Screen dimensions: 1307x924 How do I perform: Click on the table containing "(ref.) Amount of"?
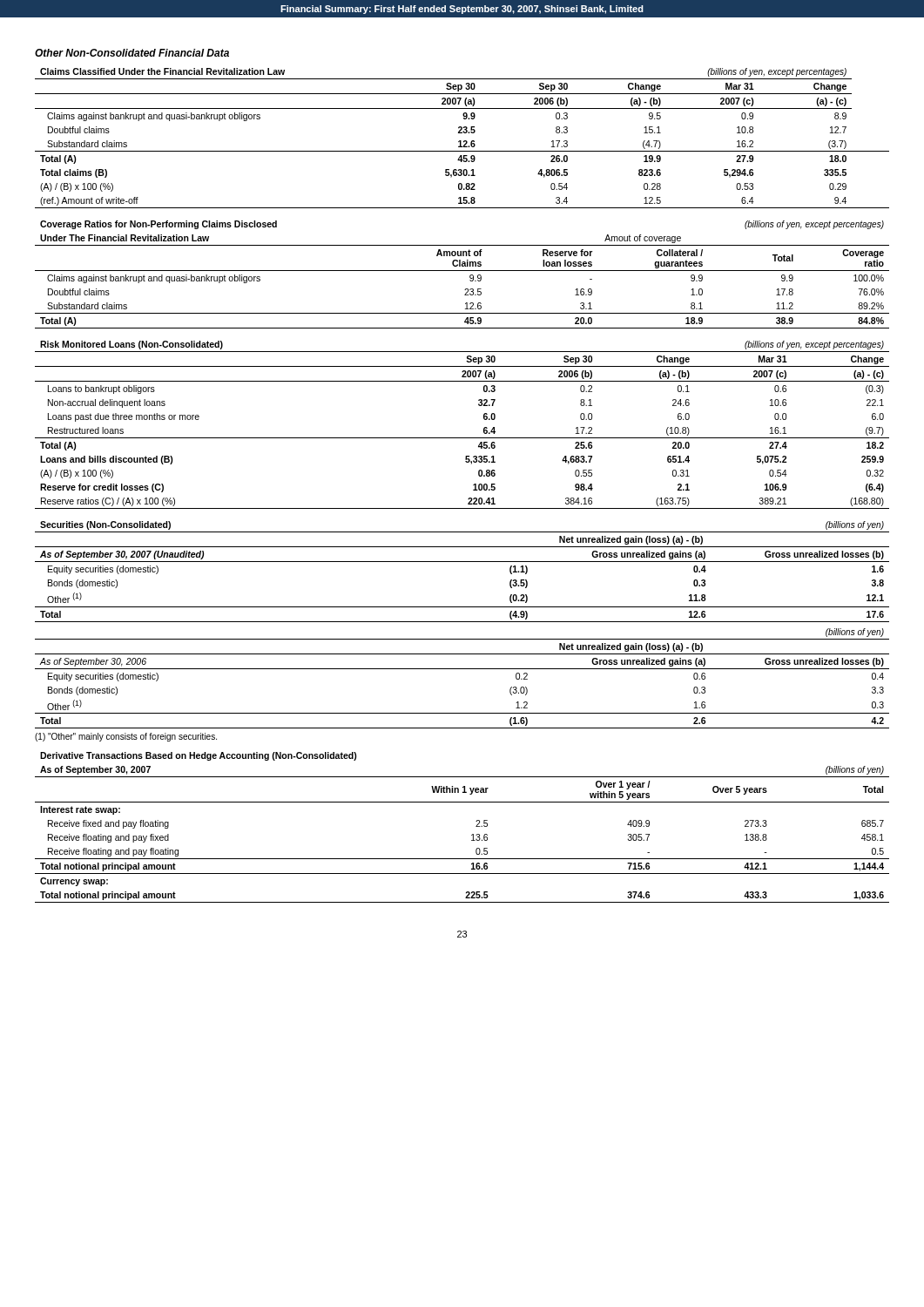(x=462, y=136)
